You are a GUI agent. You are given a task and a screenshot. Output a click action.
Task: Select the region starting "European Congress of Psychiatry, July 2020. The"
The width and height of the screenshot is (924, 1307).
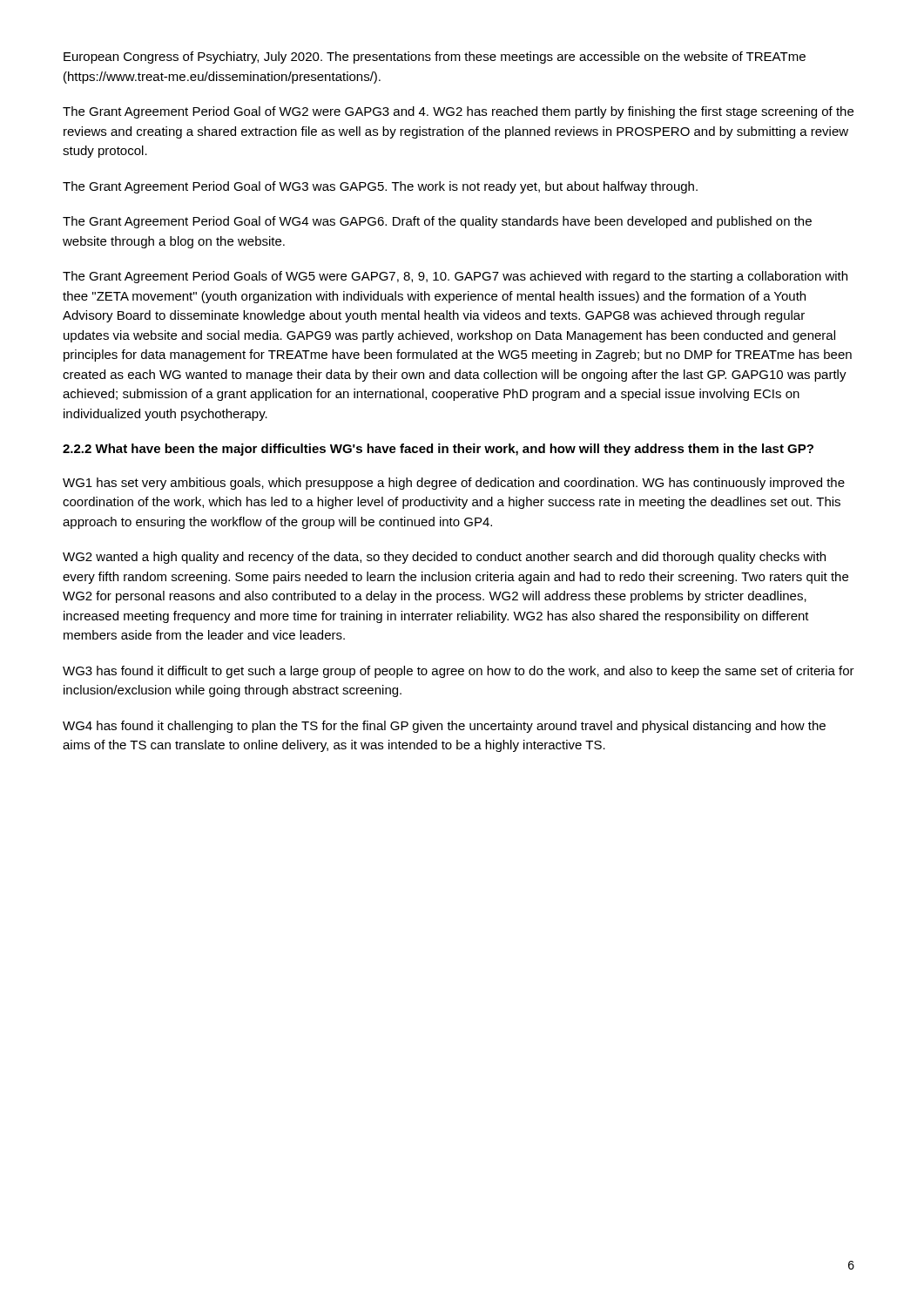[434, 66]
